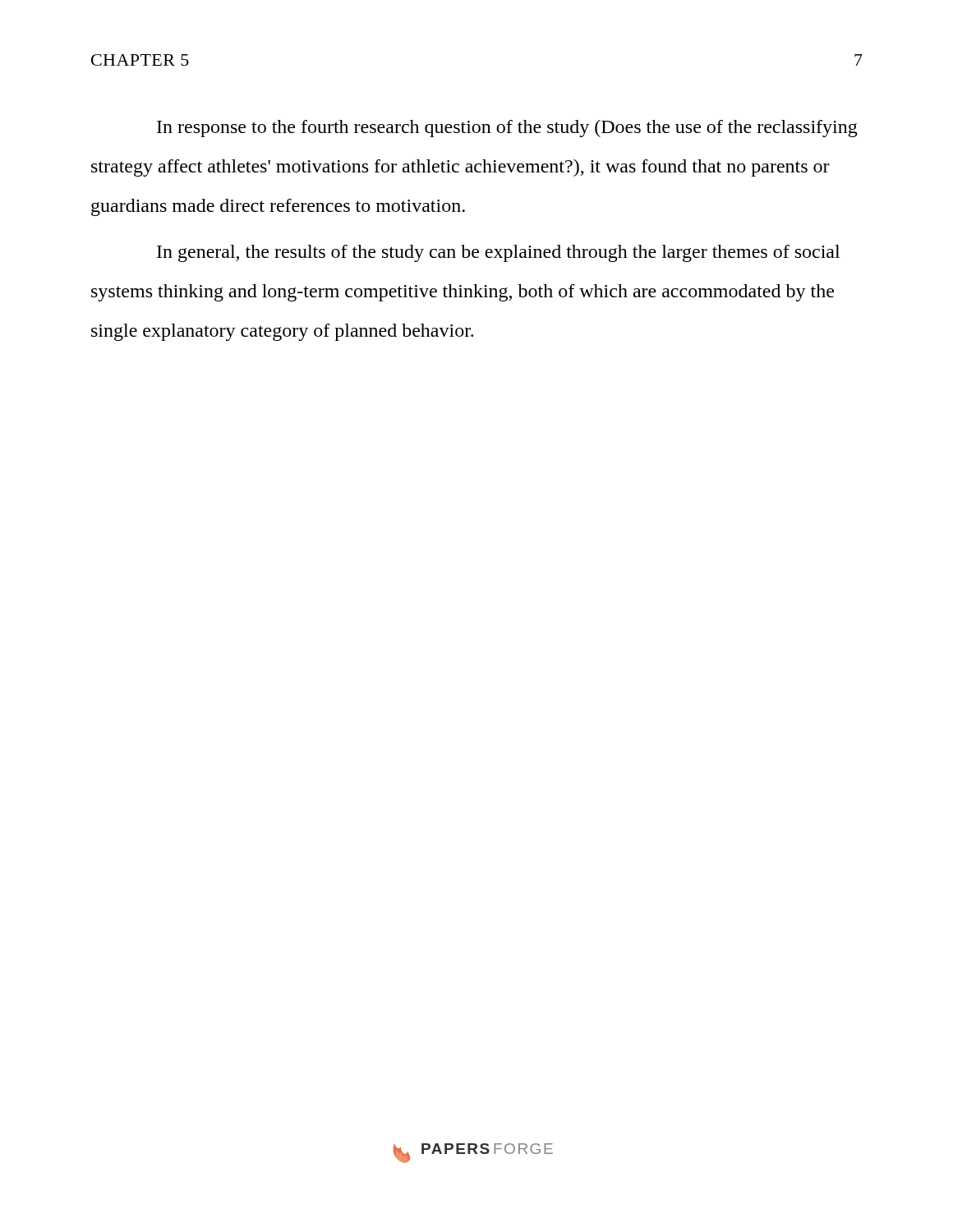Image resolution: width=953 pixels, height=1232 pixels.
Task: Locate the logo
Action: click(x=476, y=1147)
